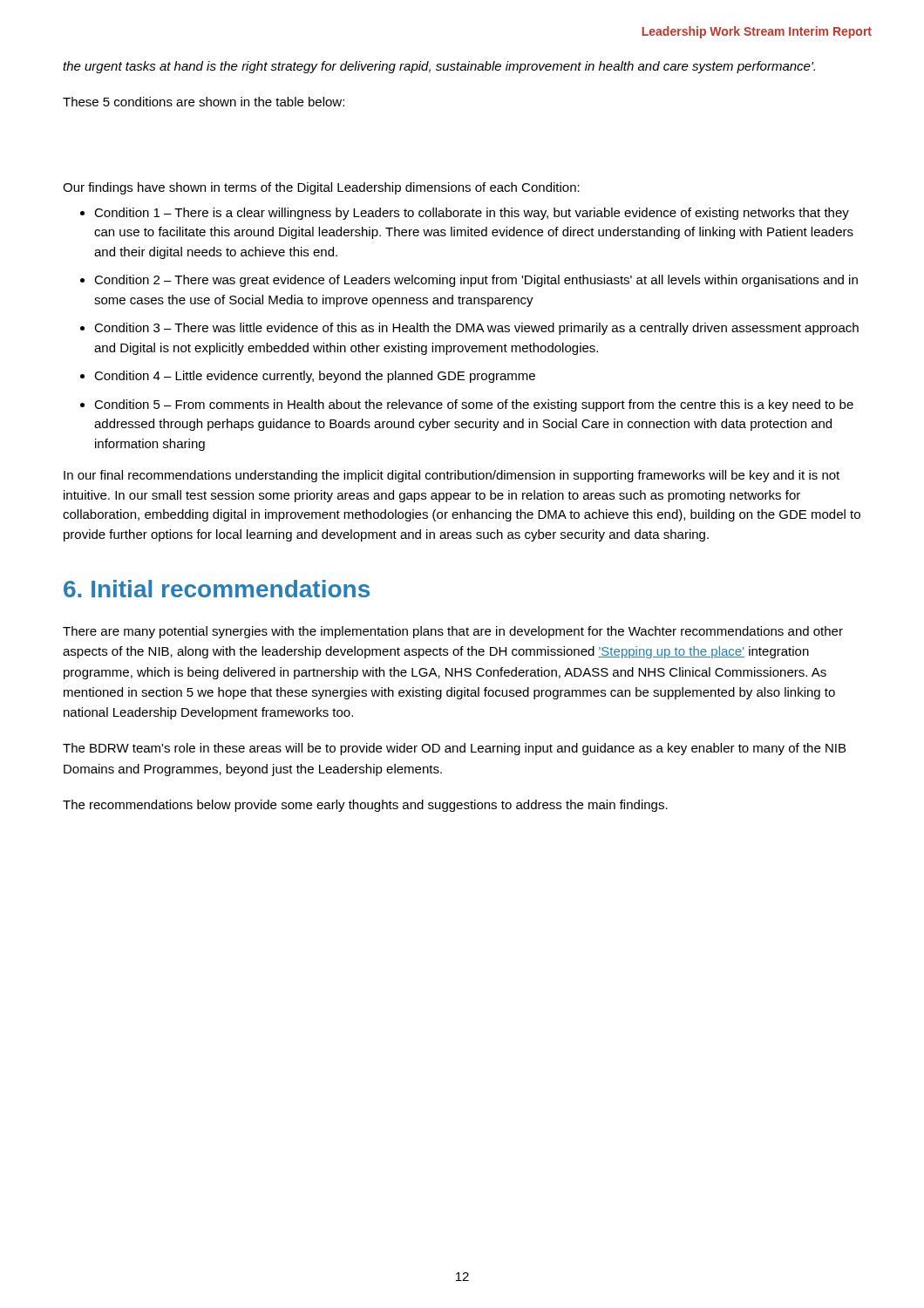Screen dimensions: 1308x924
Task: Find the block starting "There are many potential synergies with"
Action: click(453, 671)
